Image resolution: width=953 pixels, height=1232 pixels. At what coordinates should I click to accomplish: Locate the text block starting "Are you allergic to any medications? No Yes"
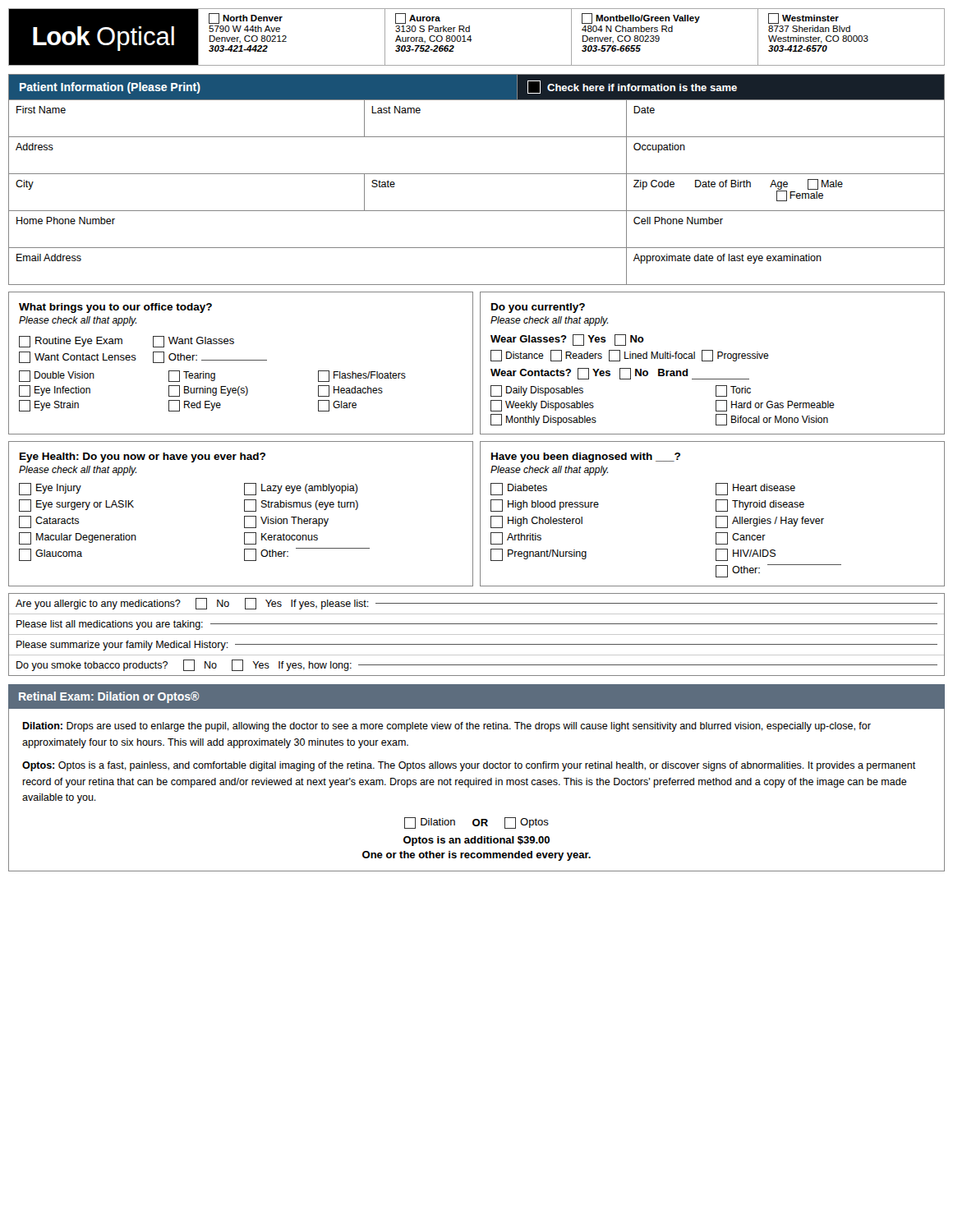tap(476, 635)
